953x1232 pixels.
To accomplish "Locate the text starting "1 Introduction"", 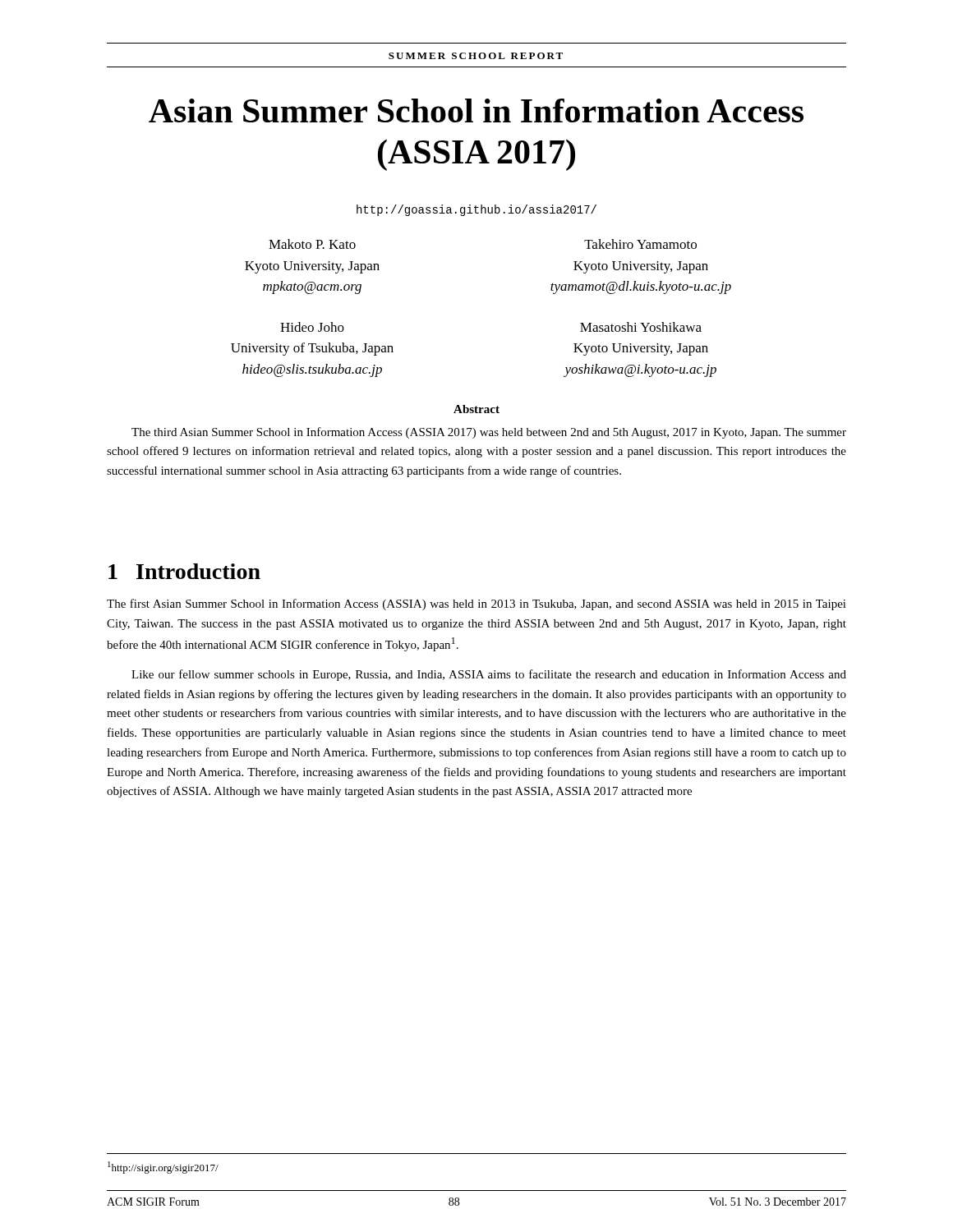I will [184, 571].
